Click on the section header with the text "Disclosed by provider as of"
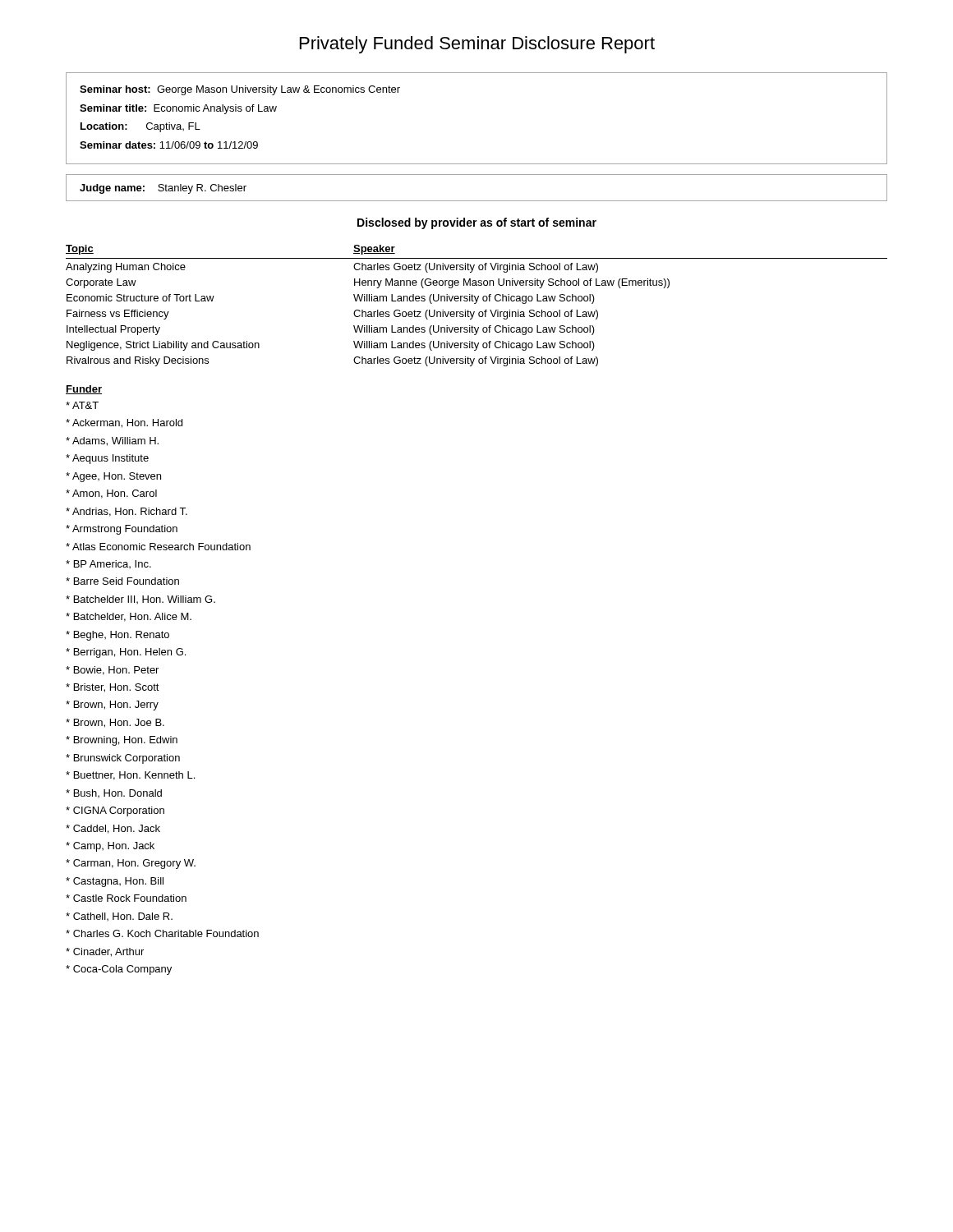The height and width of the screenshot is (1232, 953). (x=476, y=223)
